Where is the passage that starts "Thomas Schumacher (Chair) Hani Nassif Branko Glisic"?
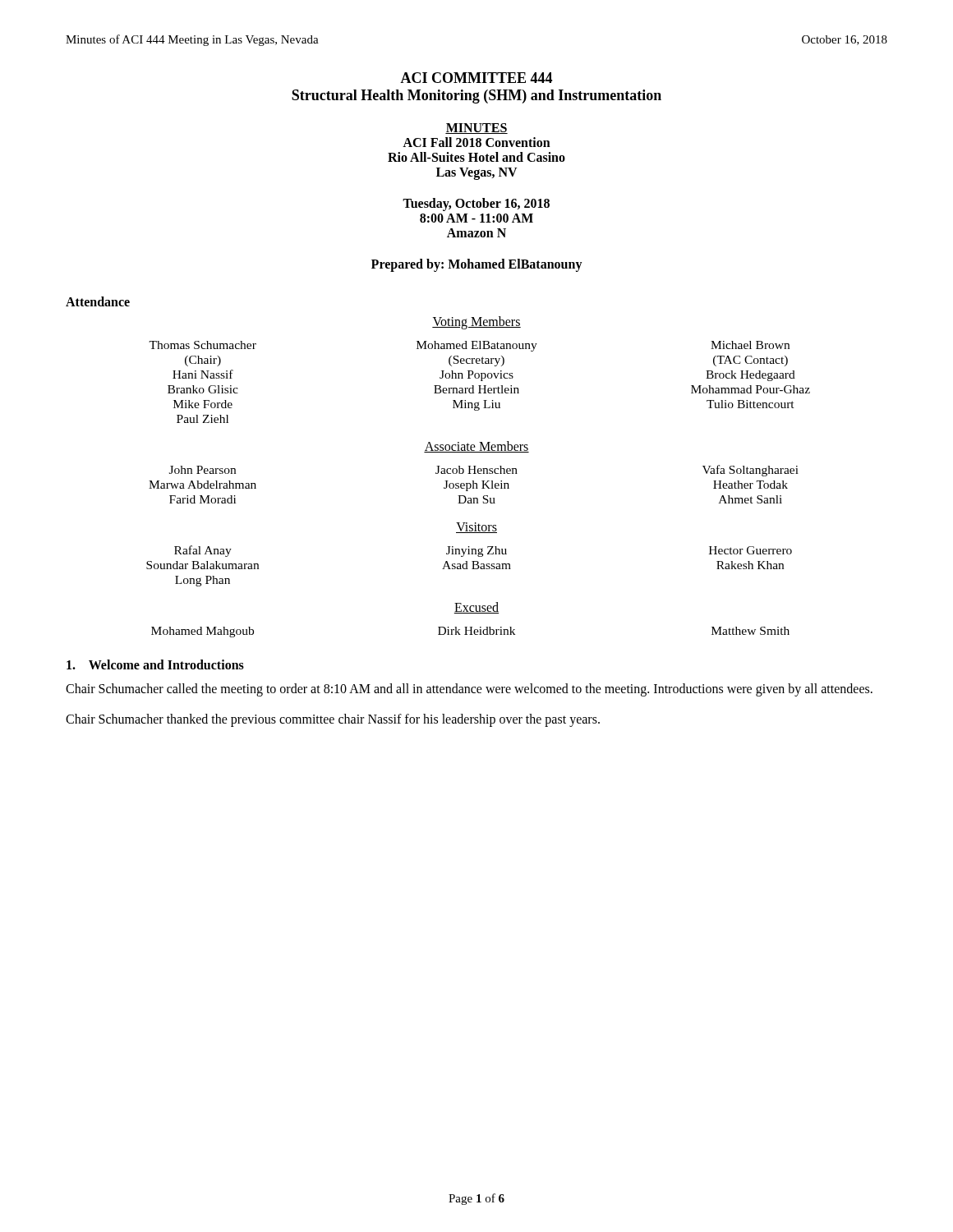The width and height of the screenshot is (953, 1232). (x=476, y=382)
